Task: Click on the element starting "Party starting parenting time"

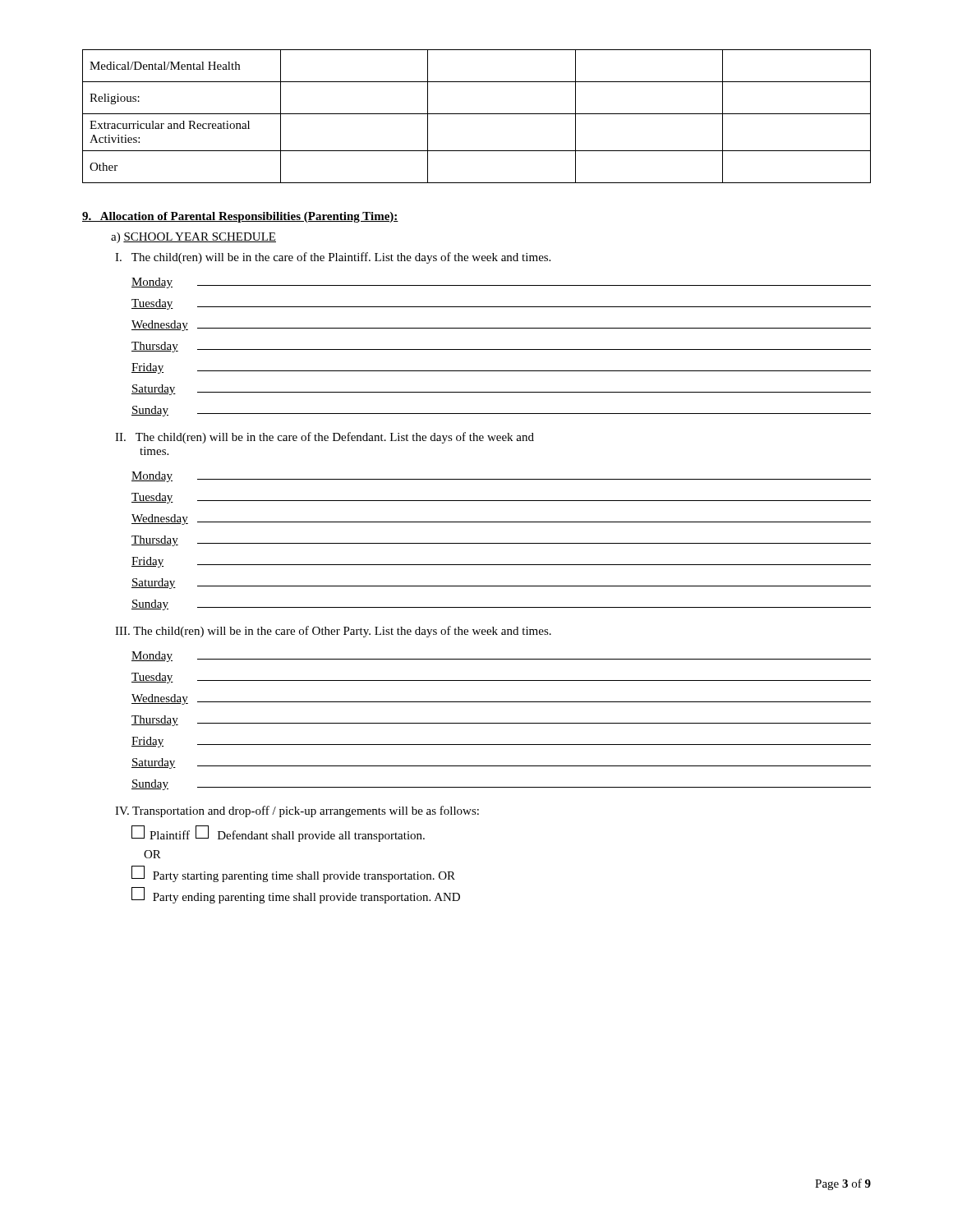Action: click(293, 874)
